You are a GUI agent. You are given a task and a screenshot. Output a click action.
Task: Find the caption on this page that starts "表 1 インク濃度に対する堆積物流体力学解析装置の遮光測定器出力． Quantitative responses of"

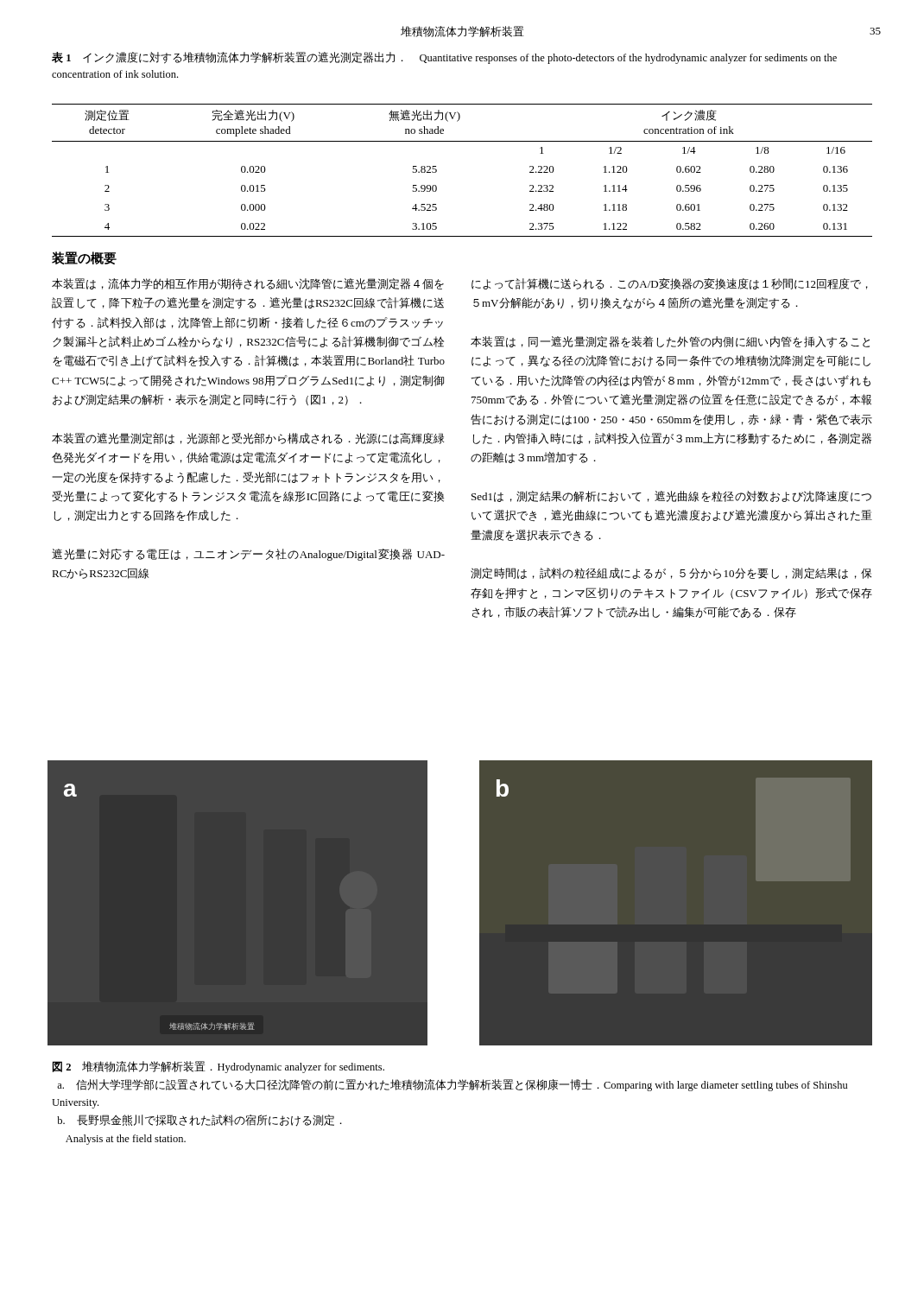tap(444, 66)
